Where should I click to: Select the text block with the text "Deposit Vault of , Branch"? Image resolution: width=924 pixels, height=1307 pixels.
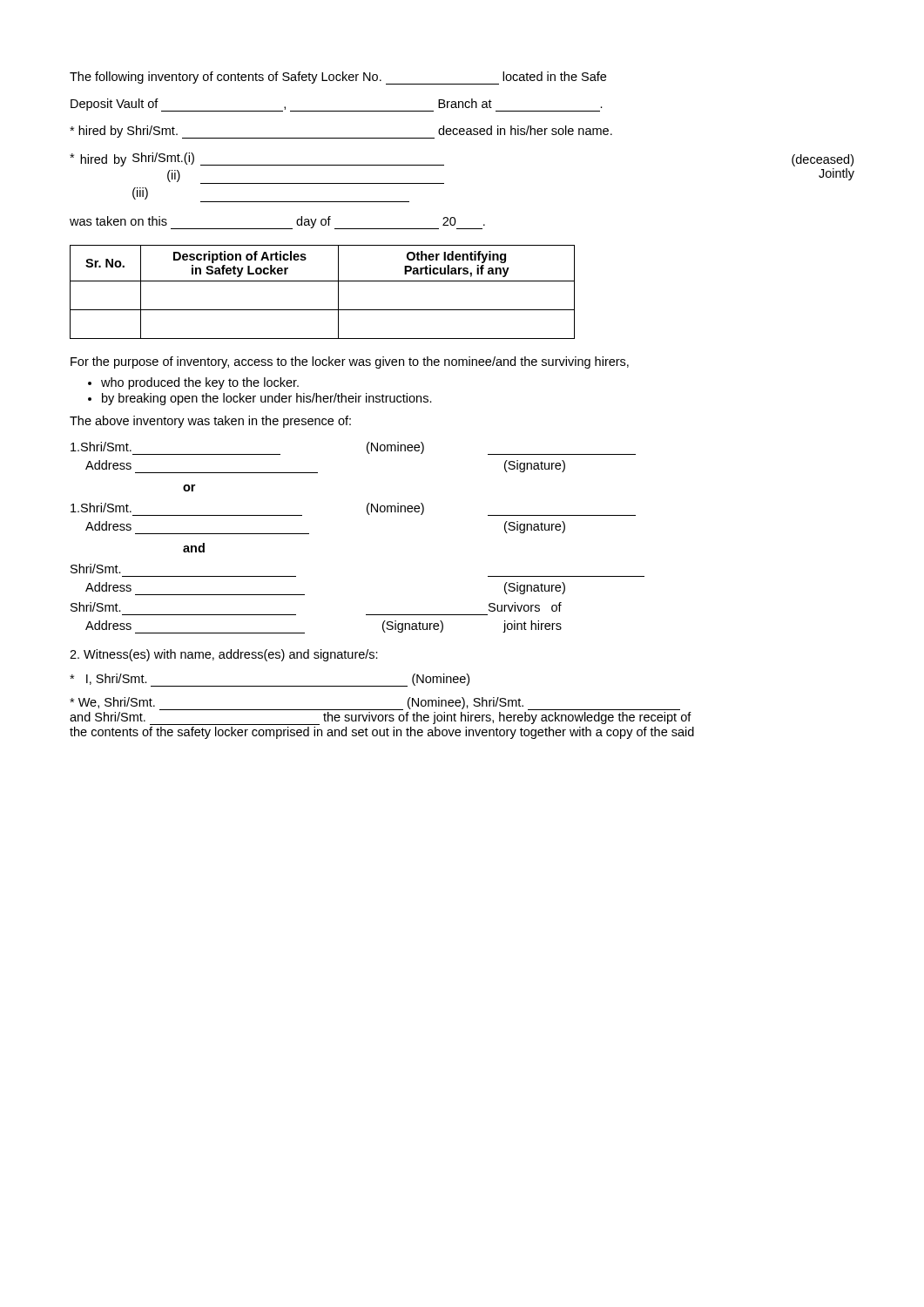(336, 104)
